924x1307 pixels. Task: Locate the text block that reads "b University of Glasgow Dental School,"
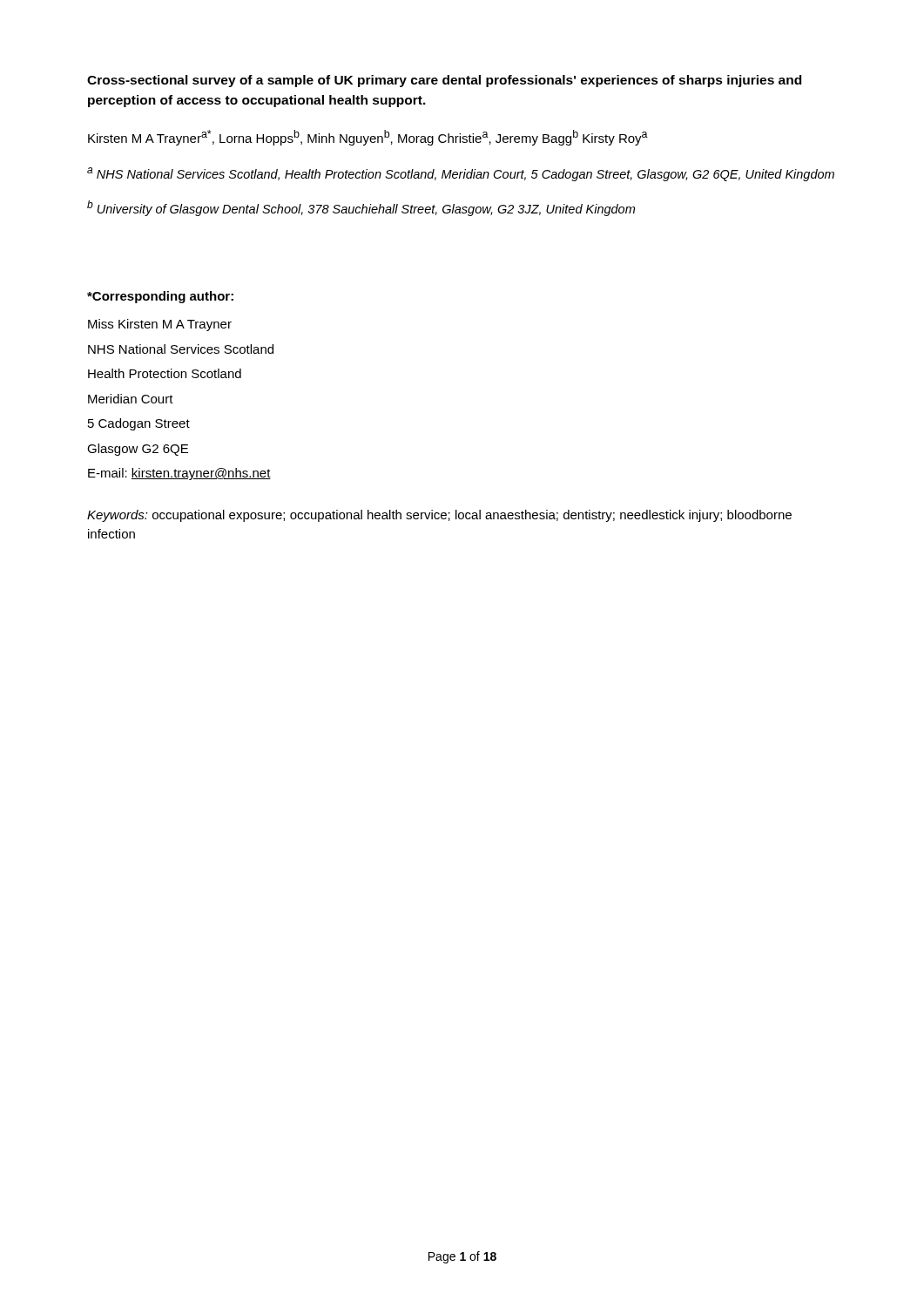361,207
